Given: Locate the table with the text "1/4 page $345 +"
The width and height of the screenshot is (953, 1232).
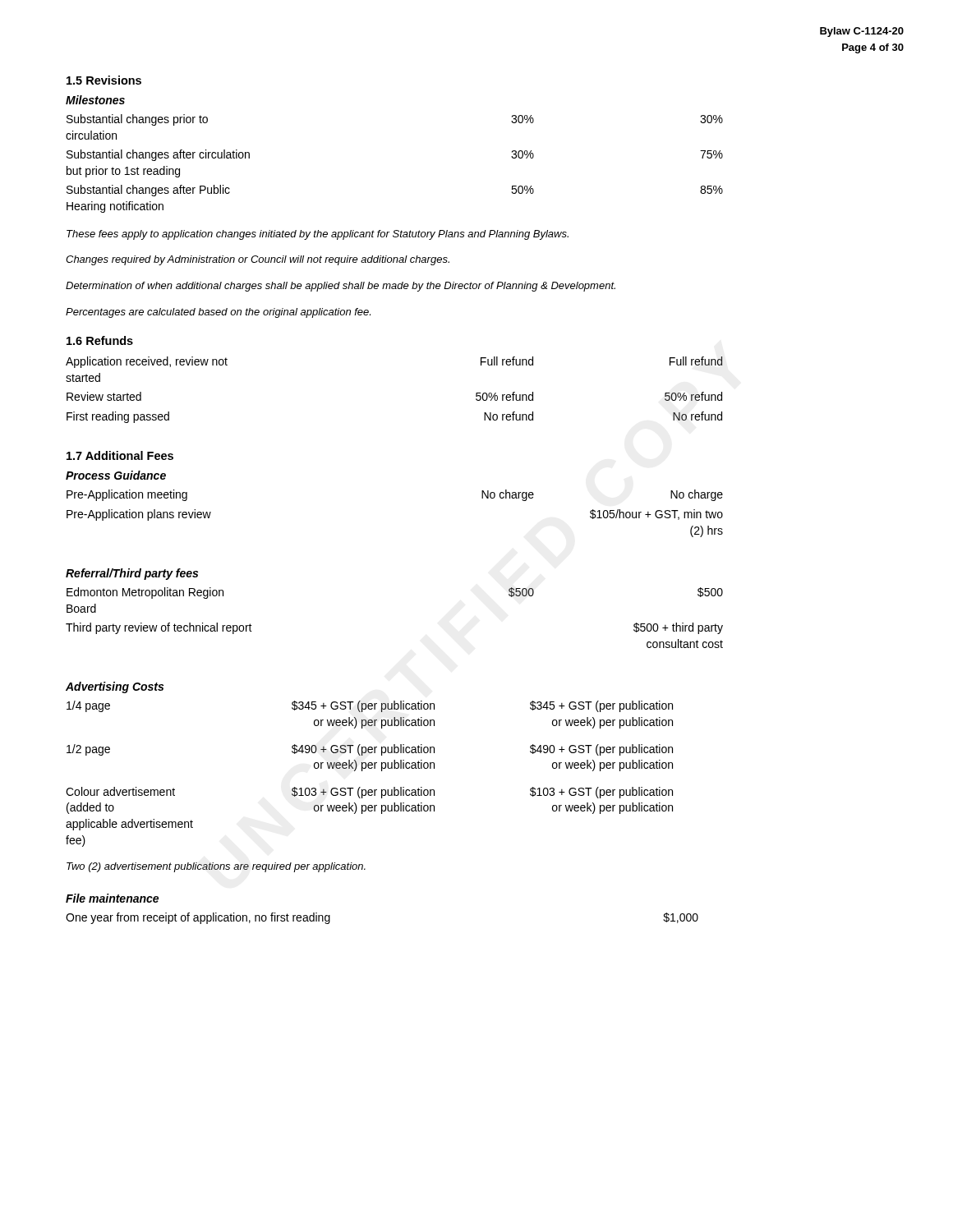Looking at the screenshot, I should click(x=476, y=774).
